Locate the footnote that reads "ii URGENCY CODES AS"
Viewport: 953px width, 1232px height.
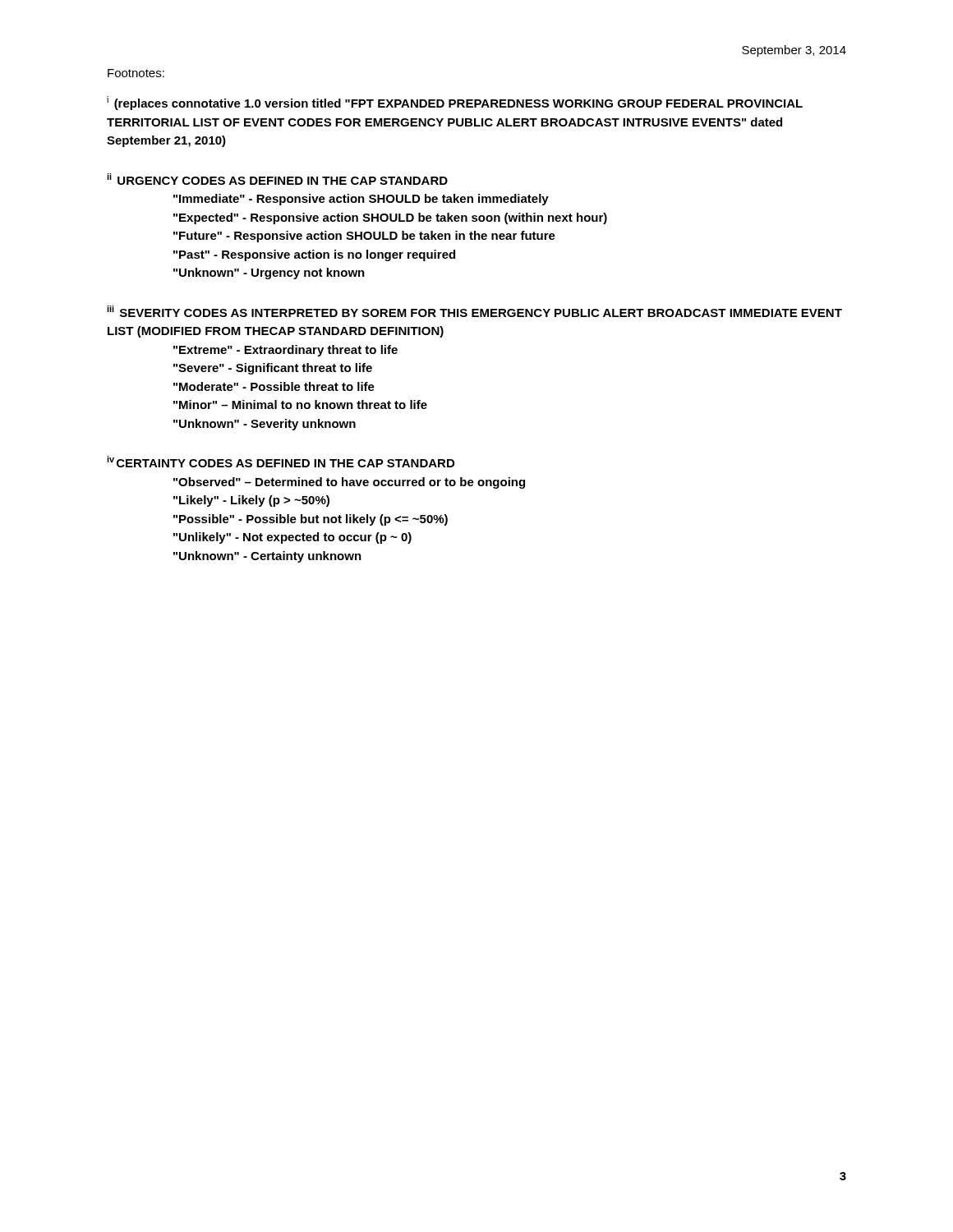click(x=476, y=227)
